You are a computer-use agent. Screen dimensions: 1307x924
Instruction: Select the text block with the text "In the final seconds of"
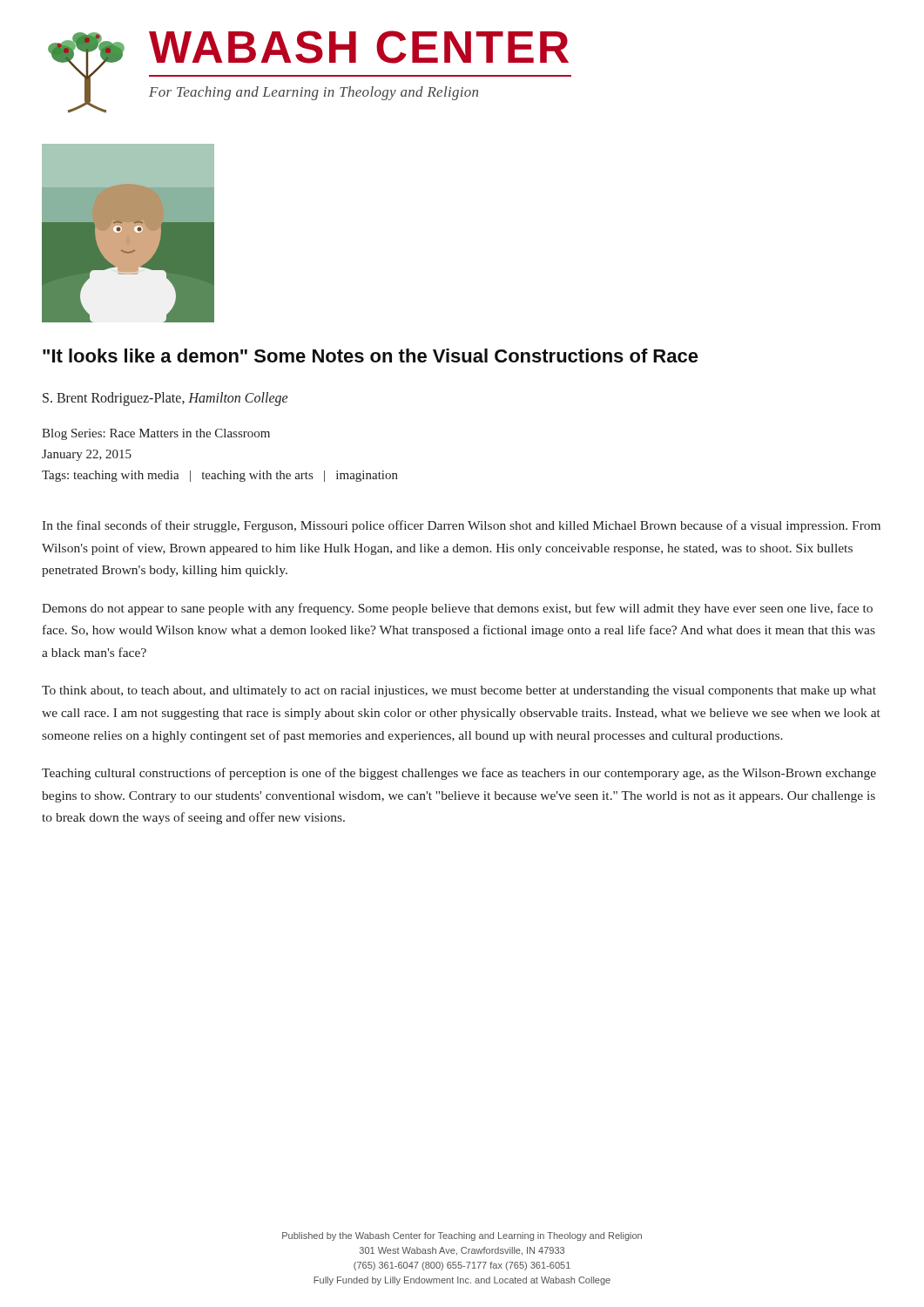click(x=461, y=526)
